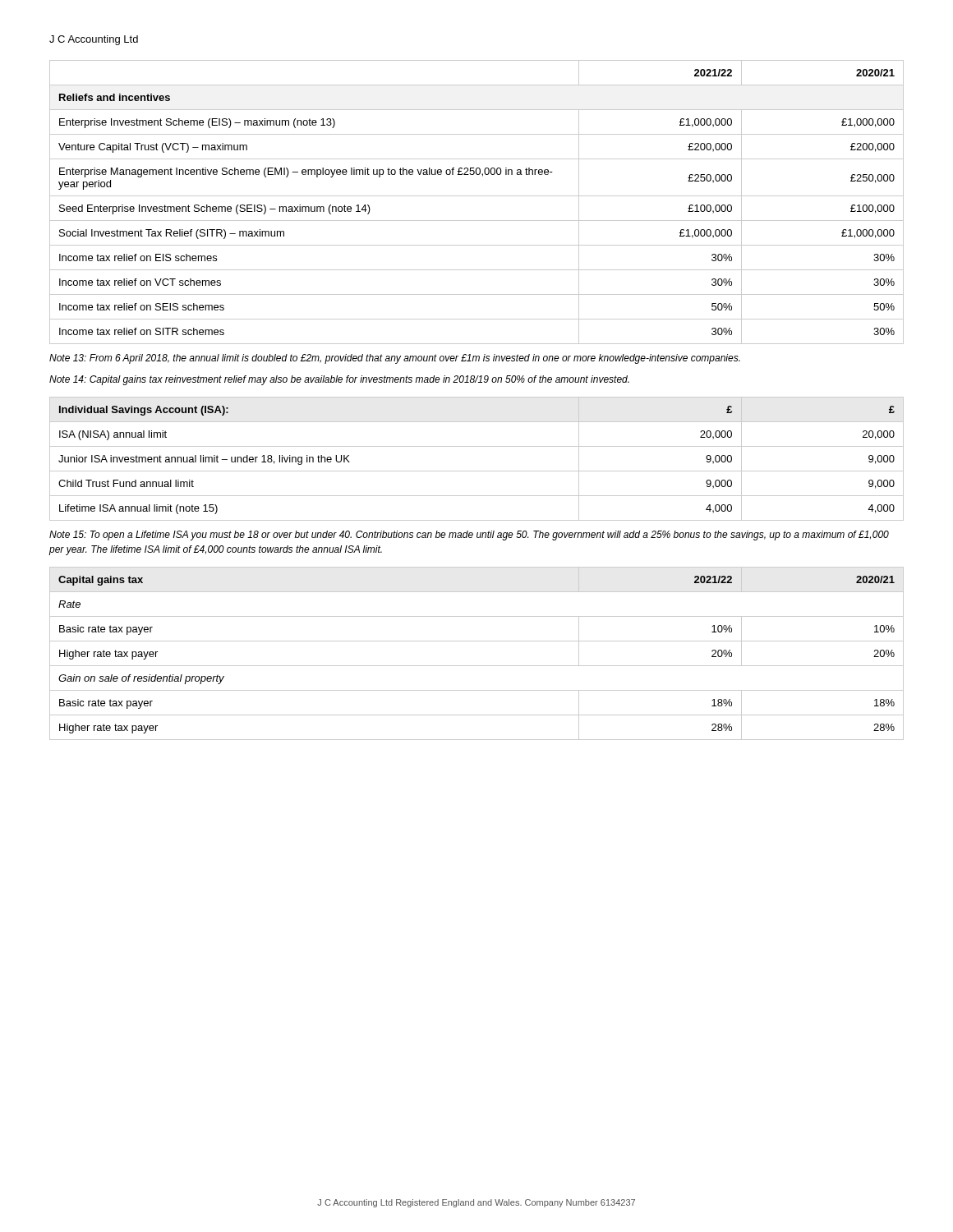Locate the table with the text "ISA (NISA) annual limit"
The width and height of the screenshot is (953, 1232).
(x=476, y=459)
